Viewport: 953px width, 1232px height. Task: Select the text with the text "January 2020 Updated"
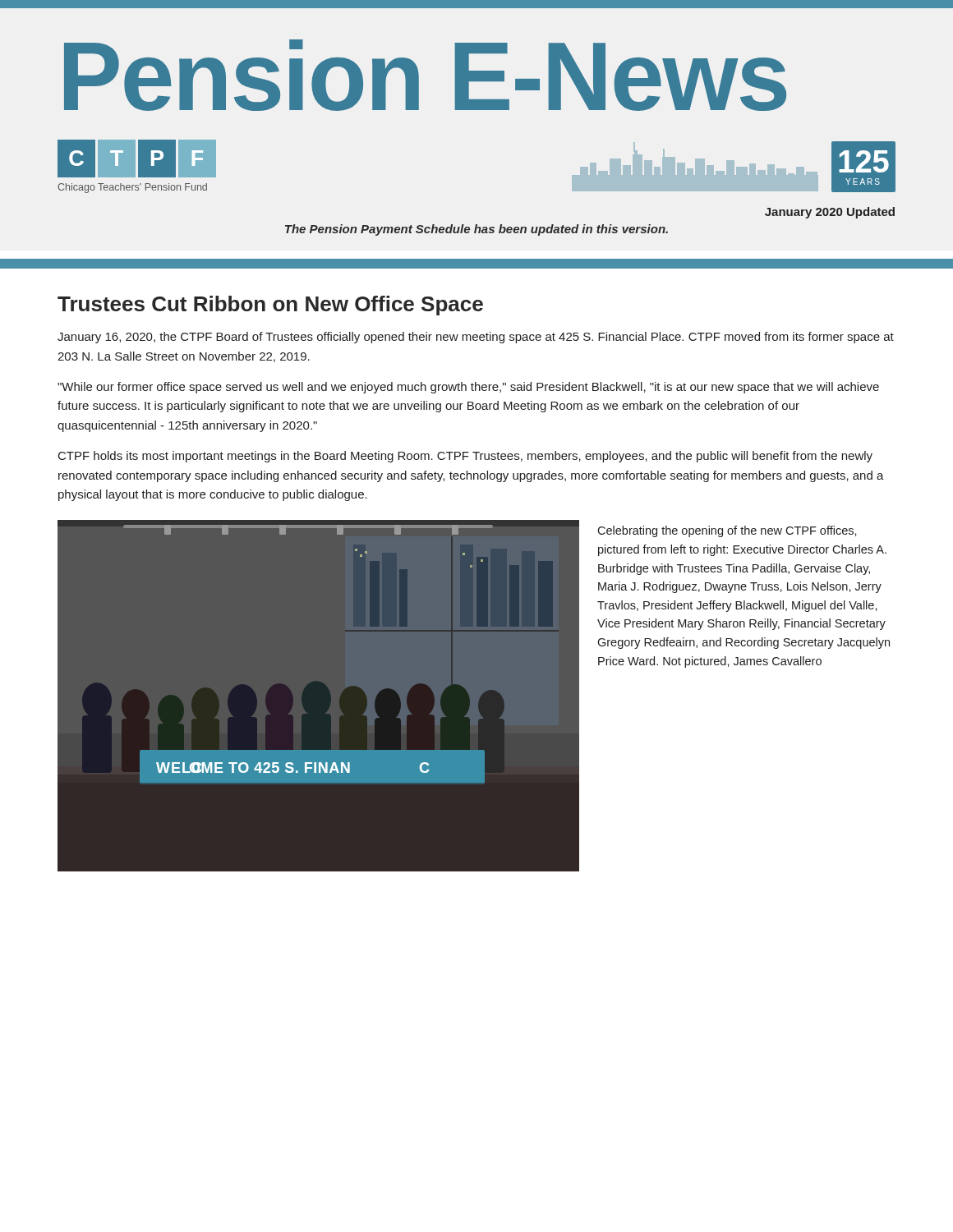[x=830, y=211]
